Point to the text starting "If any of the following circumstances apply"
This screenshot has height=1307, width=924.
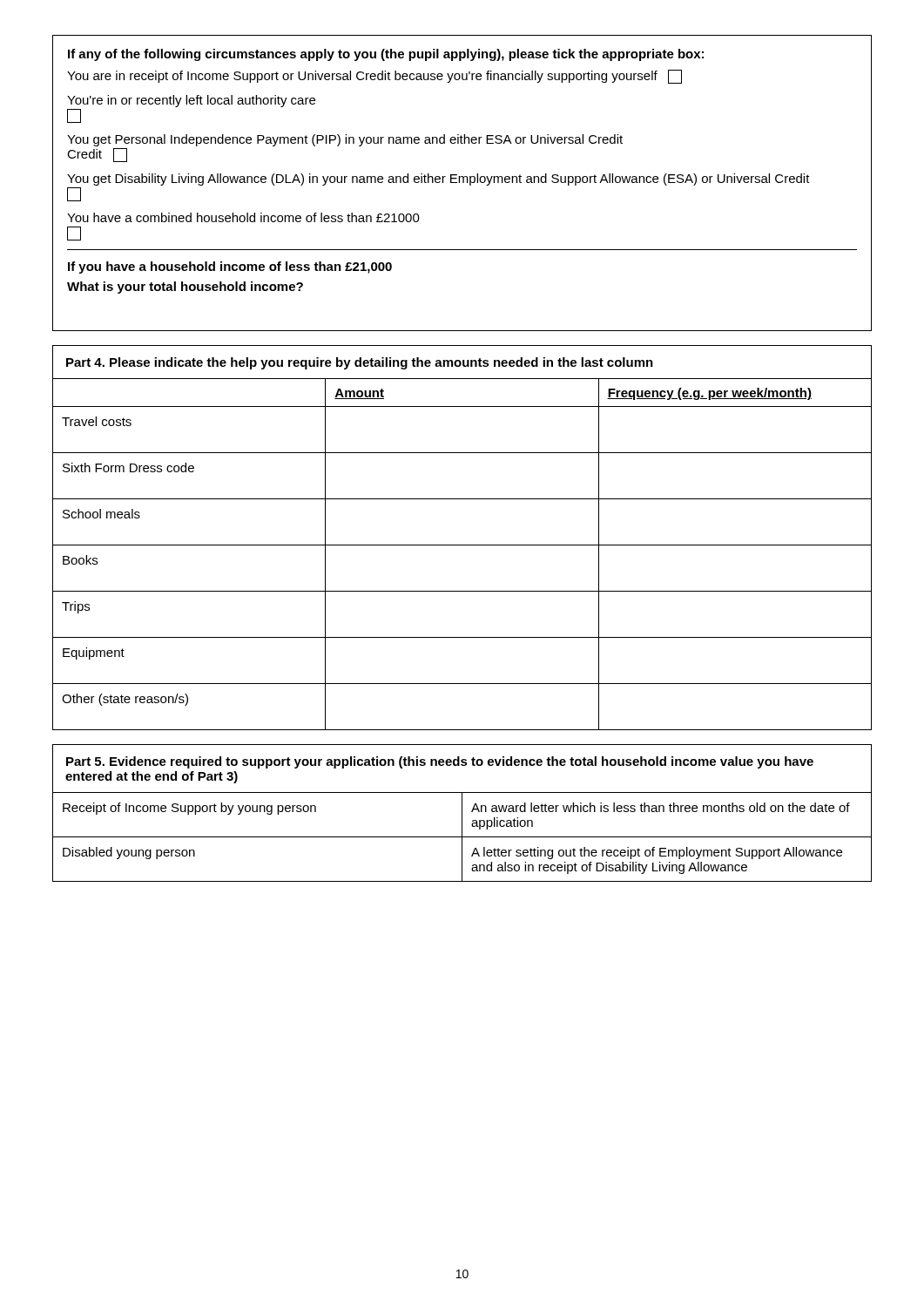pyautogui.click(x=462, y=183)
